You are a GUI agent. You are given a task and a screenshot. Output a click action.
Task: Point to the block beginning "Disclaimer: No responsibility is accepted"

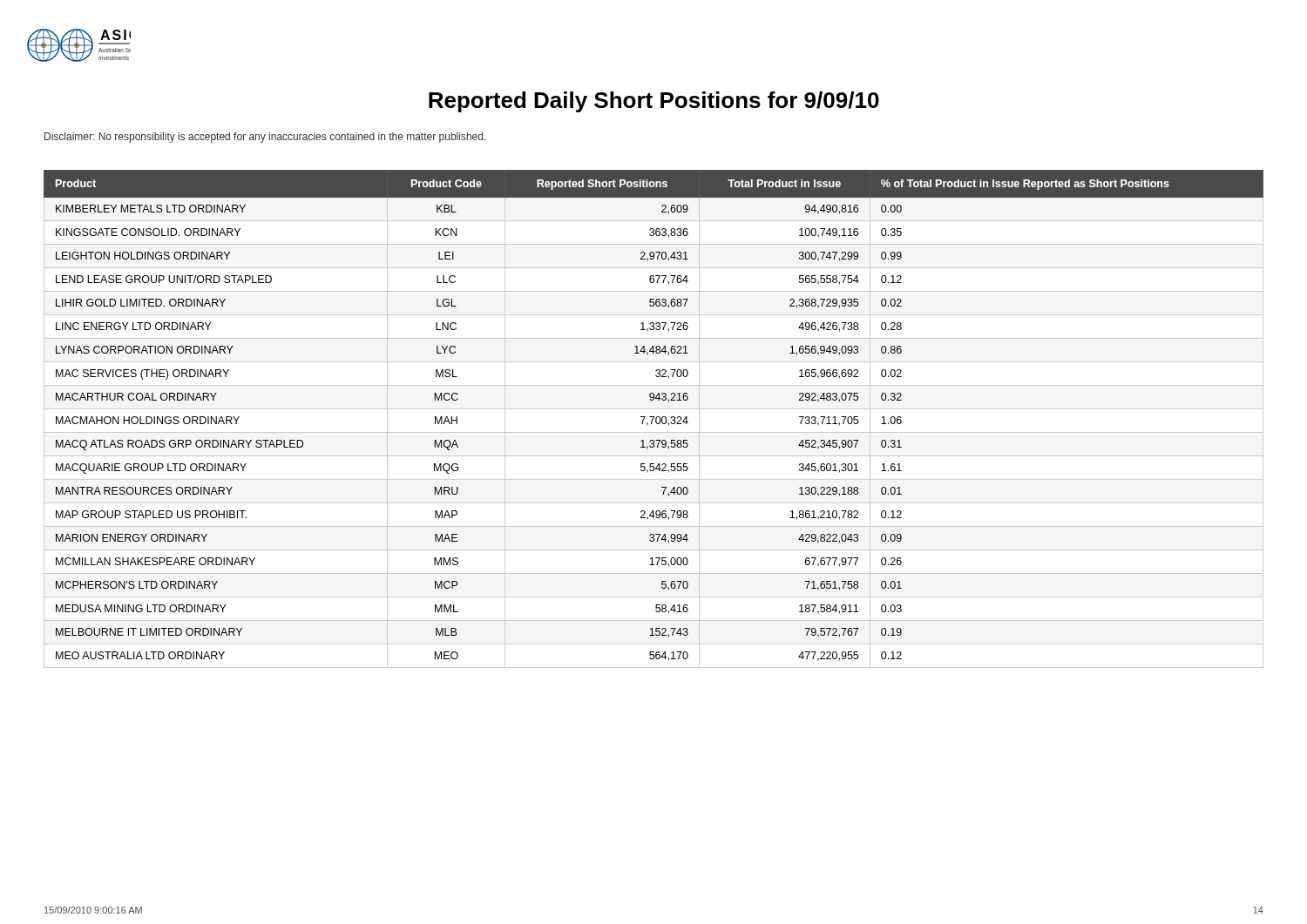(x=265, y=137)
